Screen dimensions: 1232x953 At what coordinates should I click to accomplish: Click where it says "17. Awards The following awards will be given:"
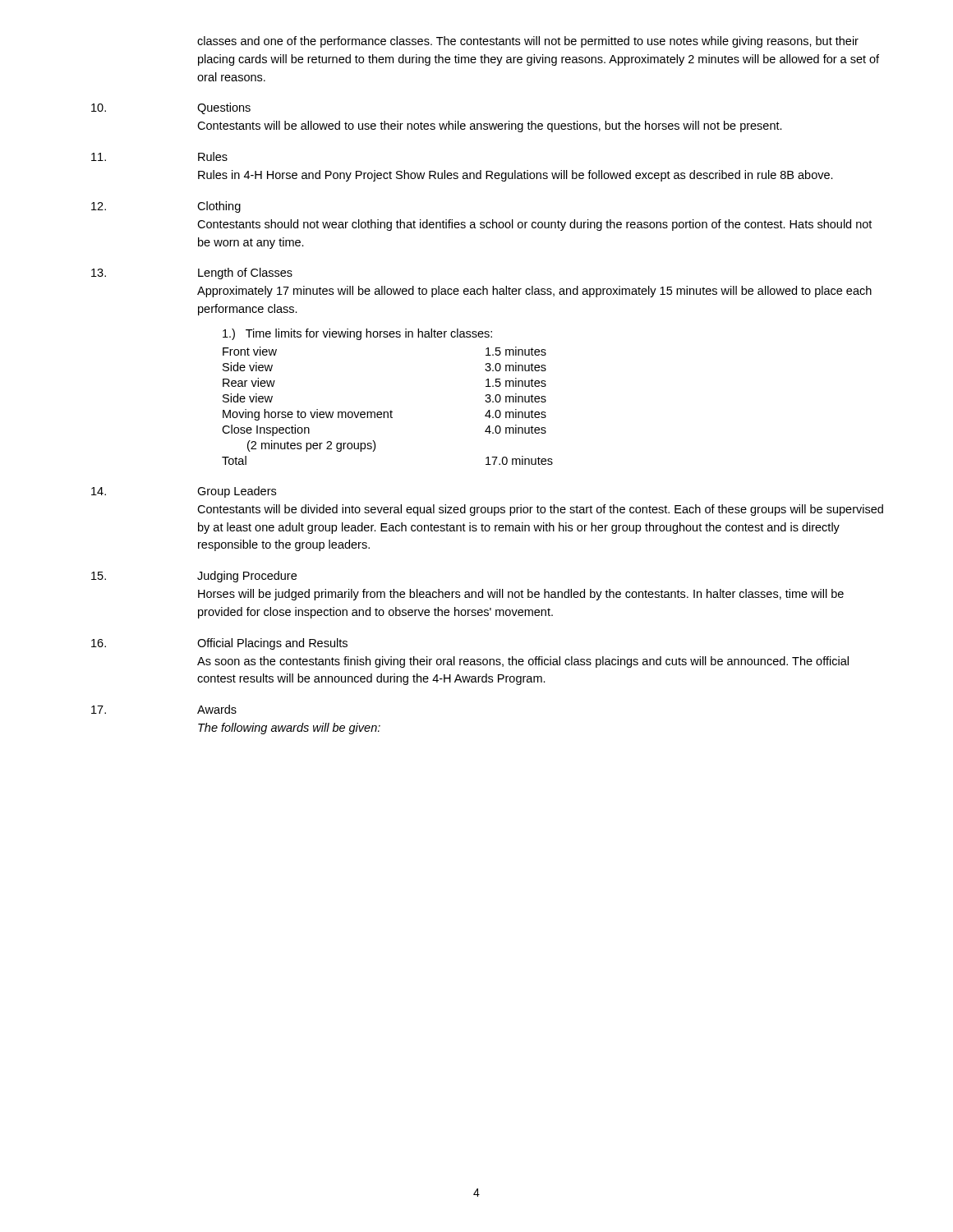[236, 719]
